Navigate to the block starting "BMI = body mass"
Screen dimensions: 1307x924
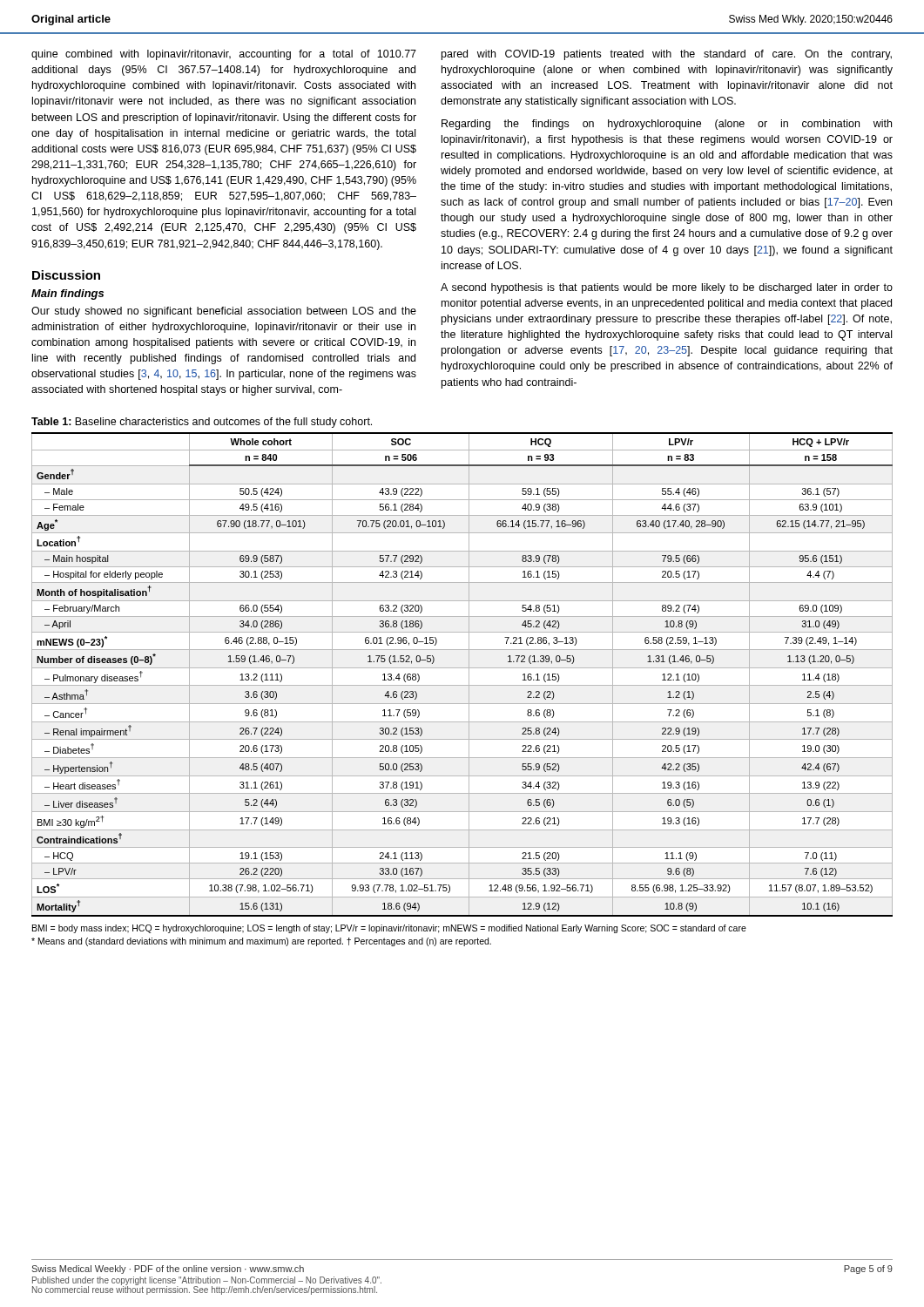pyautogui.click(x=389, y=934)
